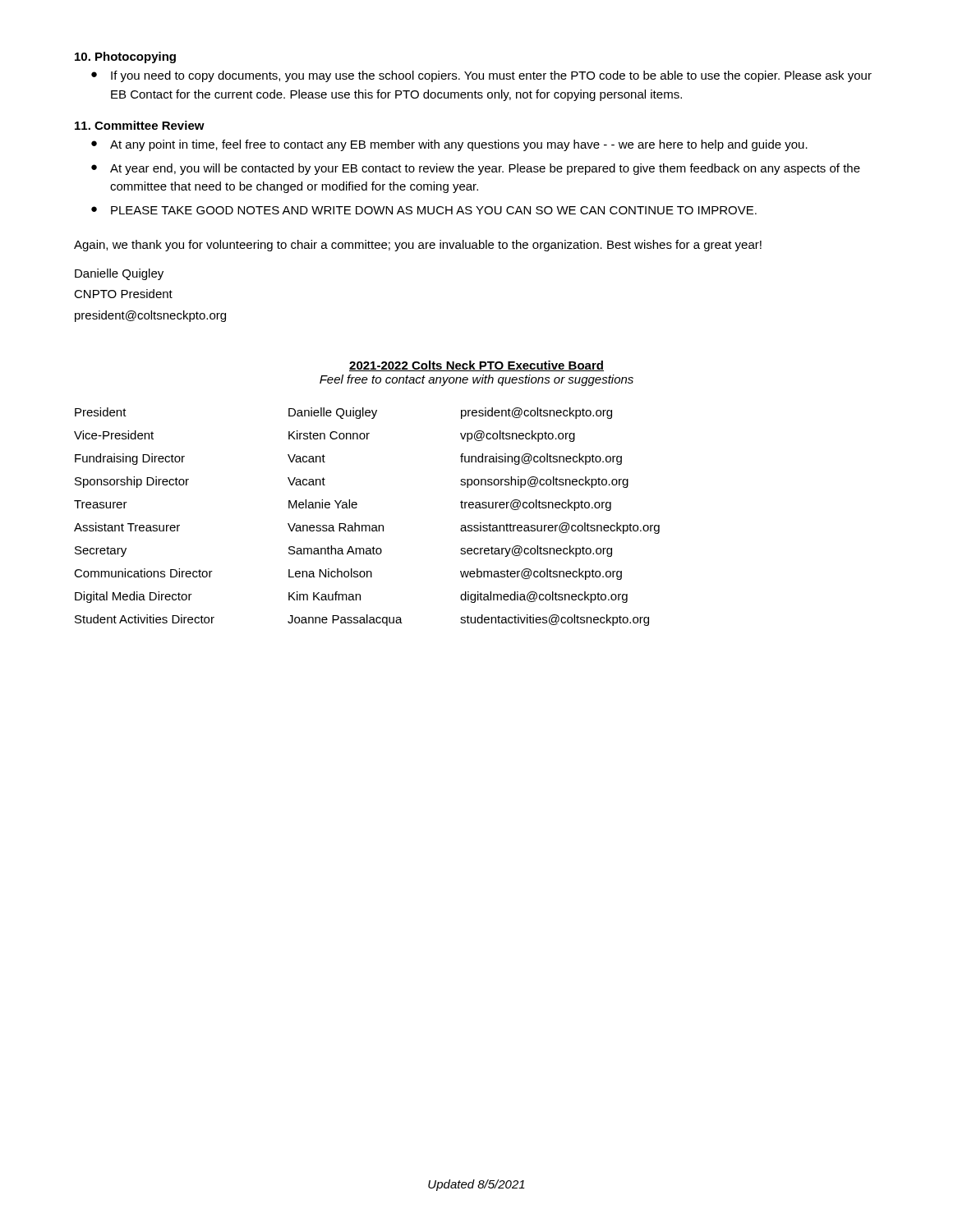Viewport: 953px width, 1232px height.
Task: Where is the passage that starts "● PLEASE TAKE GOOD NOTES"?
Action: point(485,210)
